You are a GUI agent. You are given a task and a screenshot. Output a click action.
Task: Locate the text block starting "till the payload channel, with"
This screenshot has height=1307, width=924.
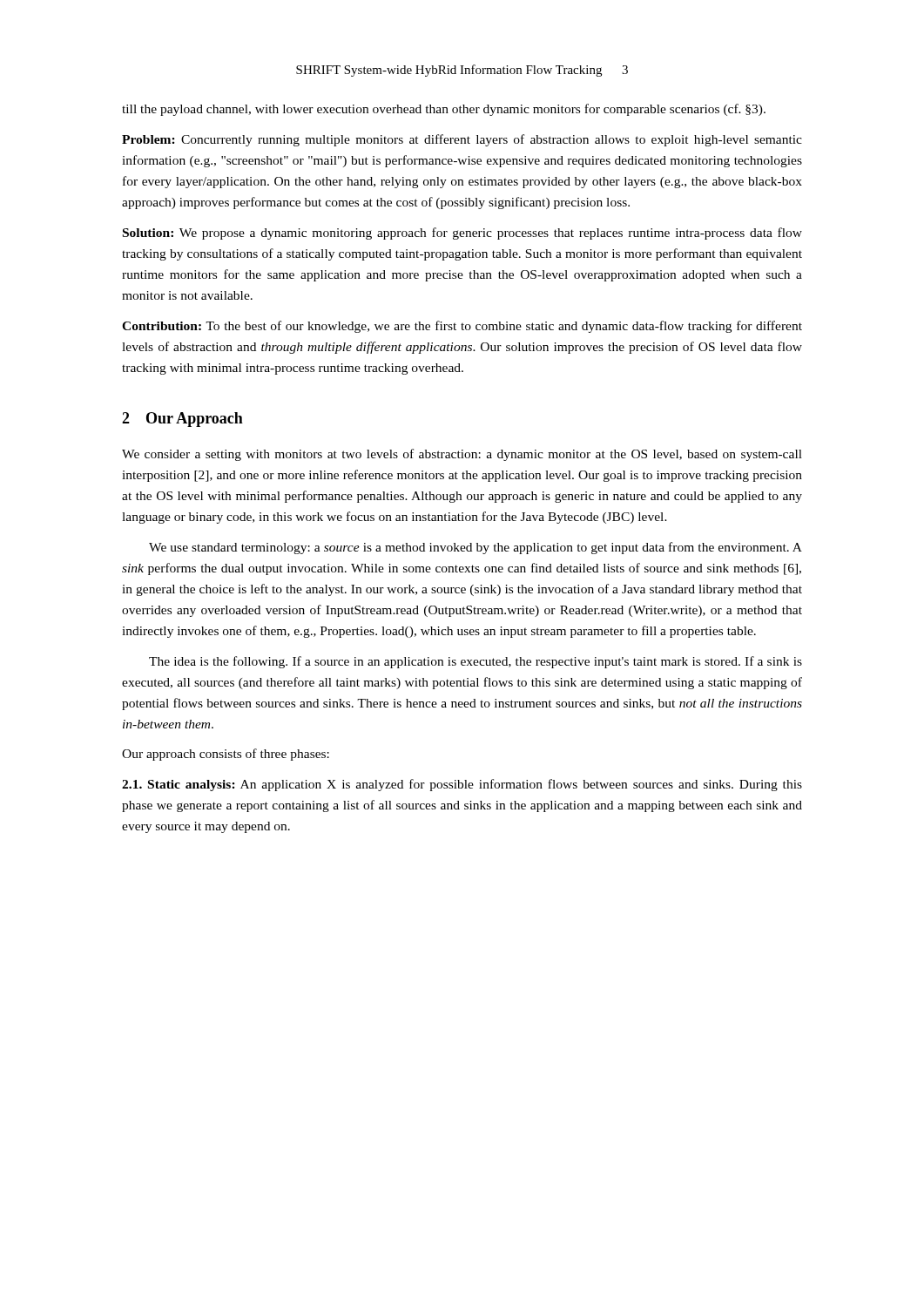(x=462, y=238)
